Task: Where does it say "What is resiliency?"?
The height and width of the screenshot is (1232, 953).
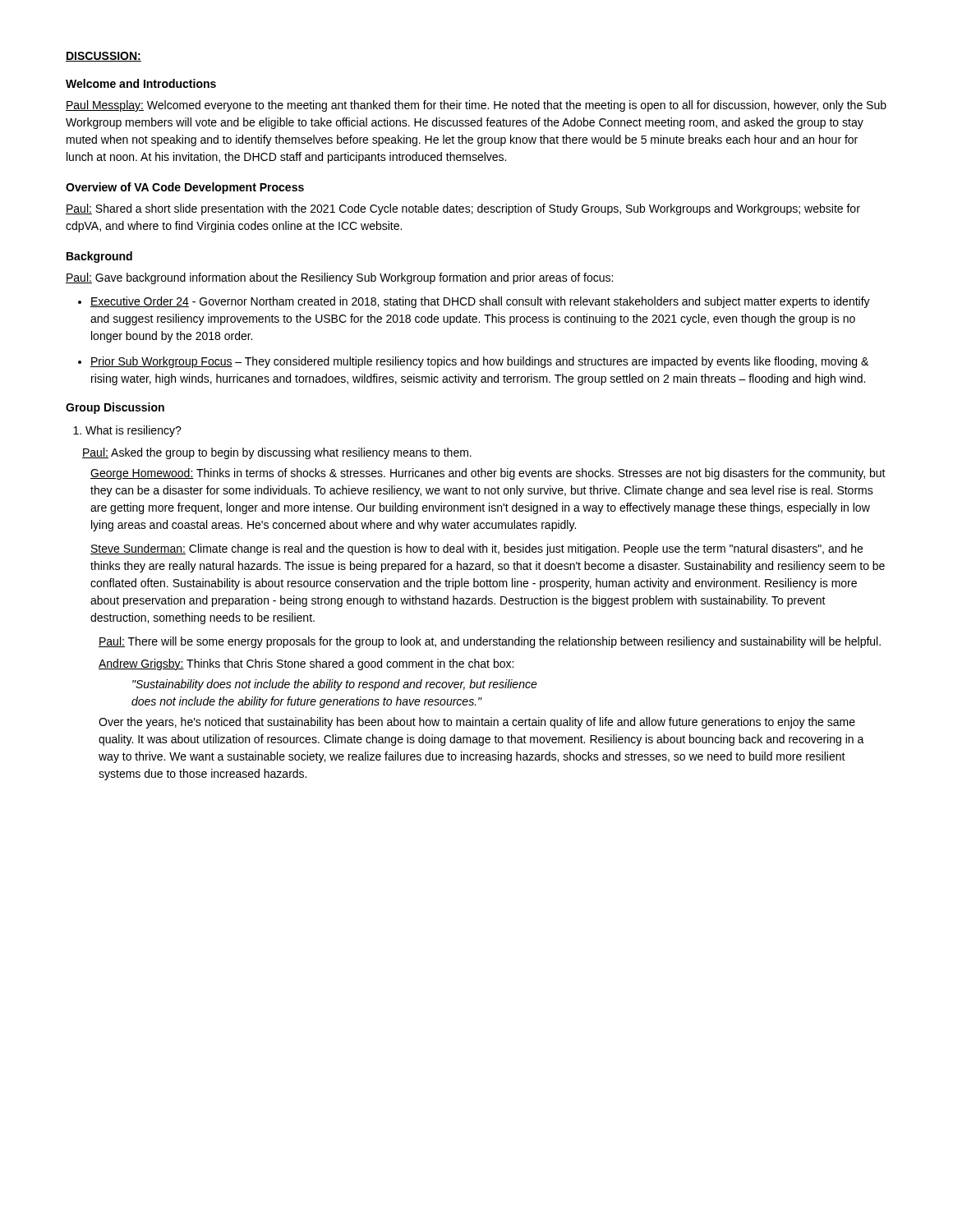Action: pos(134,431)
